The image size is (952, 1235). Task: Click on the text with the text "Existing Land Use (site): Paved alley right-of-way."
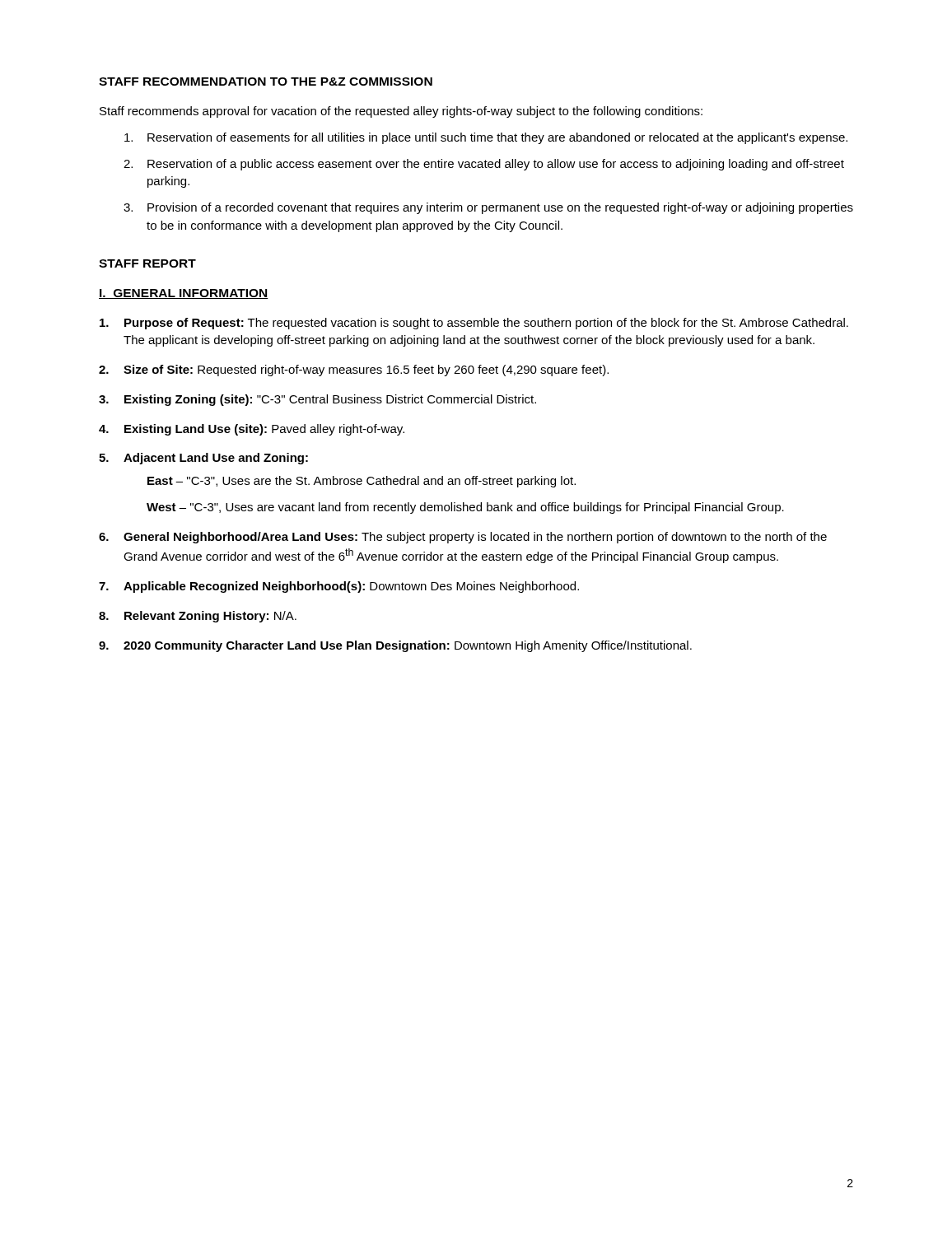[252, 430]
